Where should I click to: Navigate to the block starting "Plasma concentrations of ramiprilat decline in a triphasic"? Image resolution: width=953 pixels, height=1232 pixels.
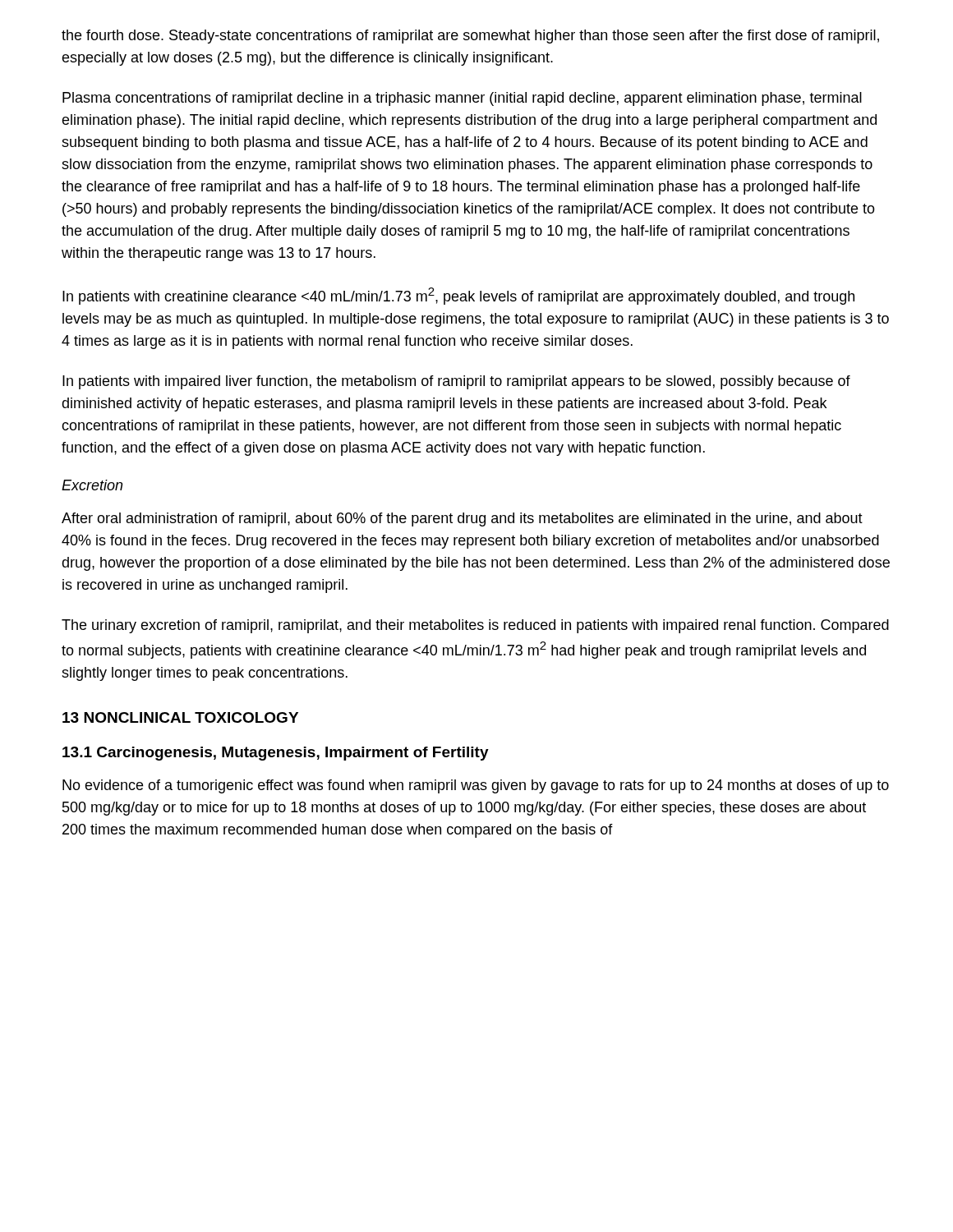[470, 175]
